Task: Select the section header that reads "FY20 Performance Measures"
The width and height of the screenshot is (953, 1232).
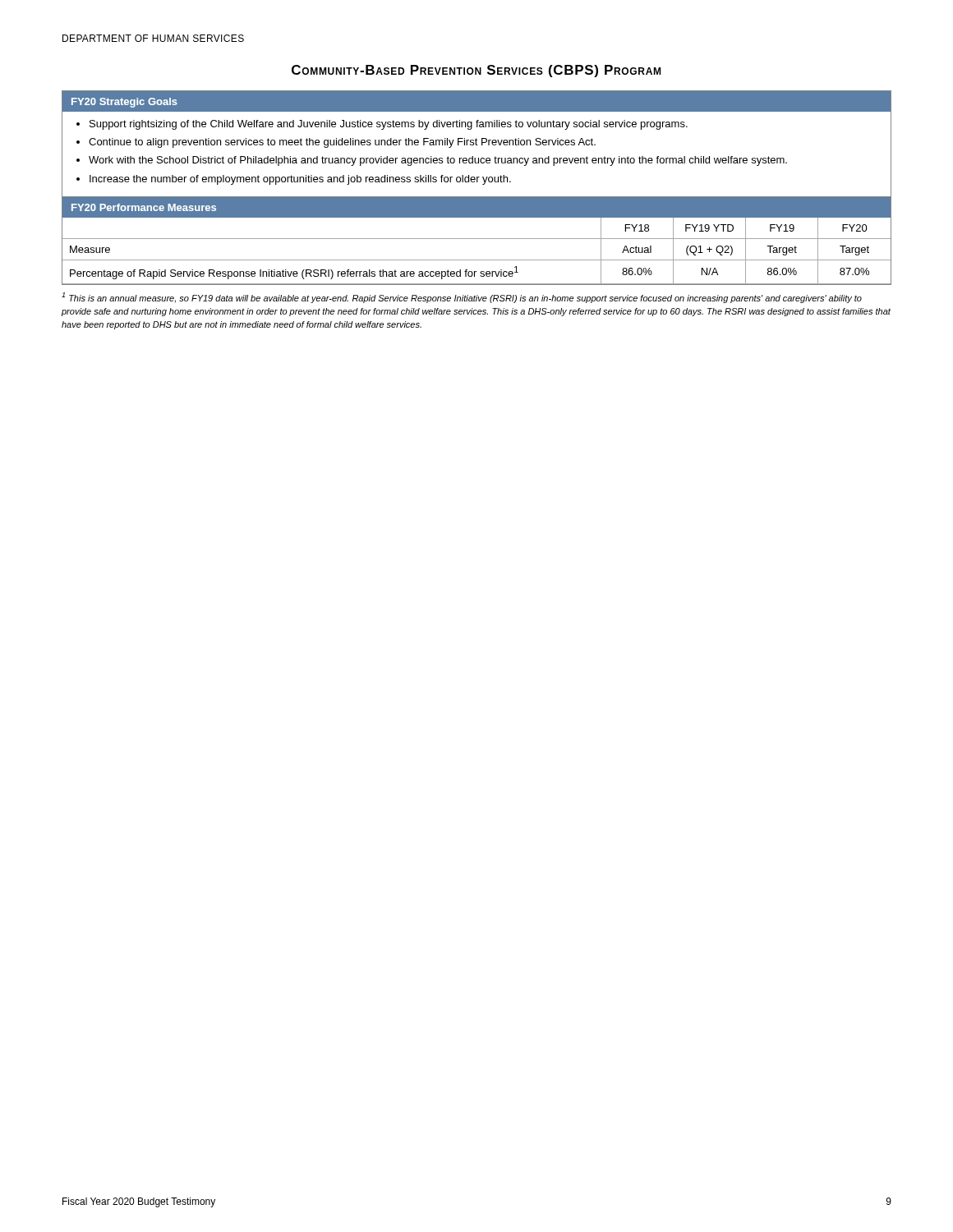Action: 144,207
